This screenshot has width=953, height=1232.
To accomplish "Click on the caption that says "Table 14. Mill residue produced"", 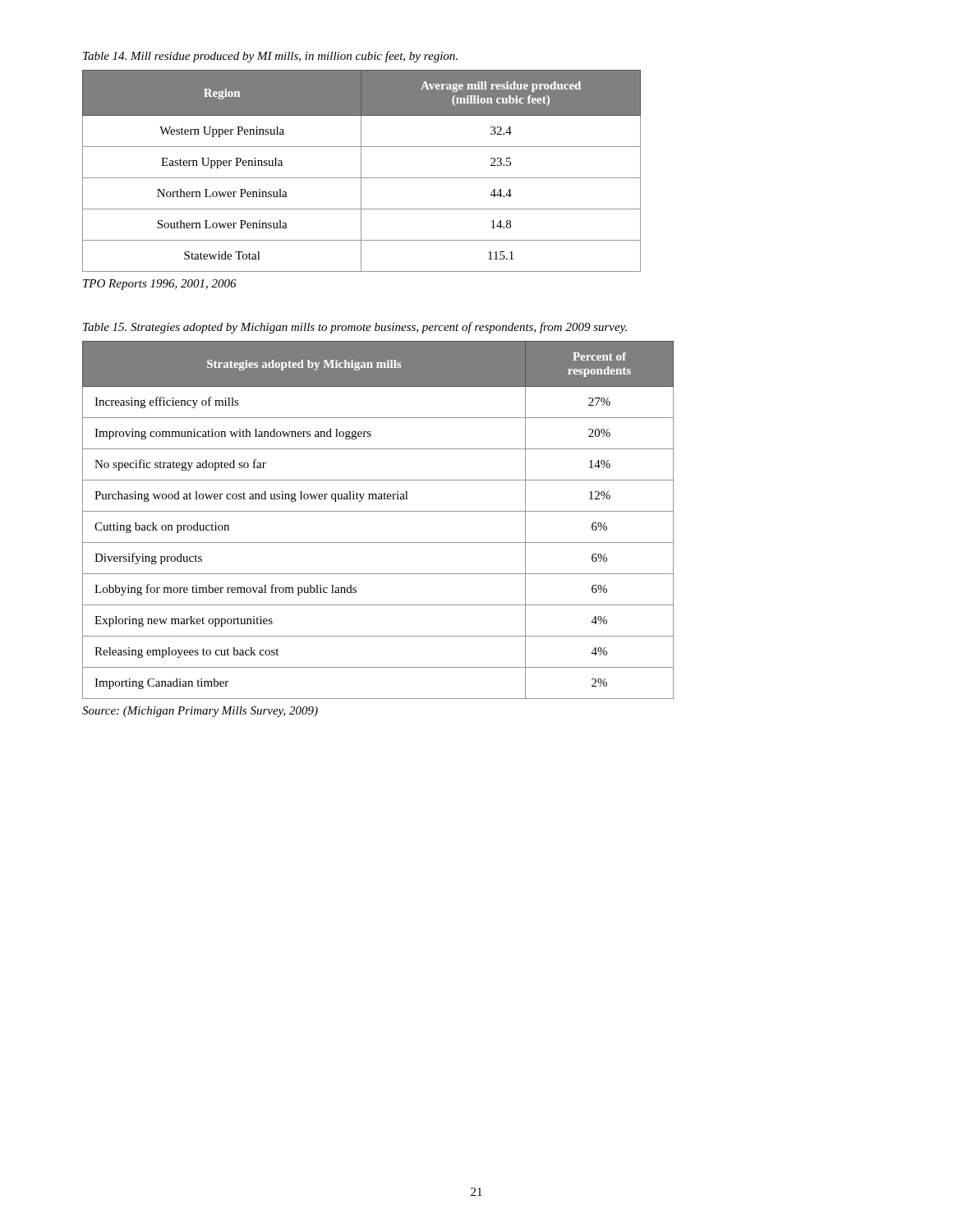I will tap(270, 56).
